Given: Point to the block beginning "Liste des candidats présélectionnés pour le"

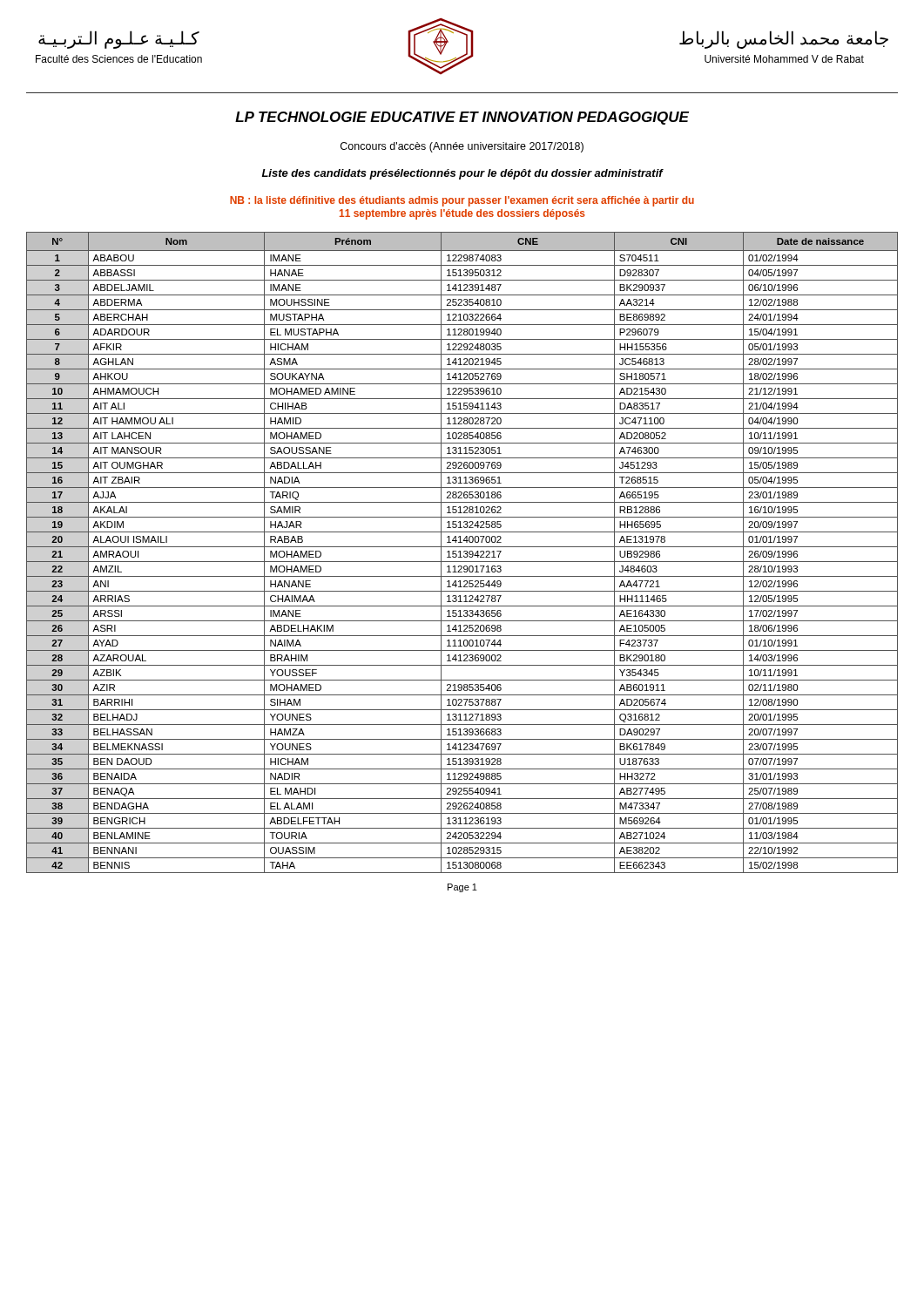Looking at the screenshot, I should point(462,173).
